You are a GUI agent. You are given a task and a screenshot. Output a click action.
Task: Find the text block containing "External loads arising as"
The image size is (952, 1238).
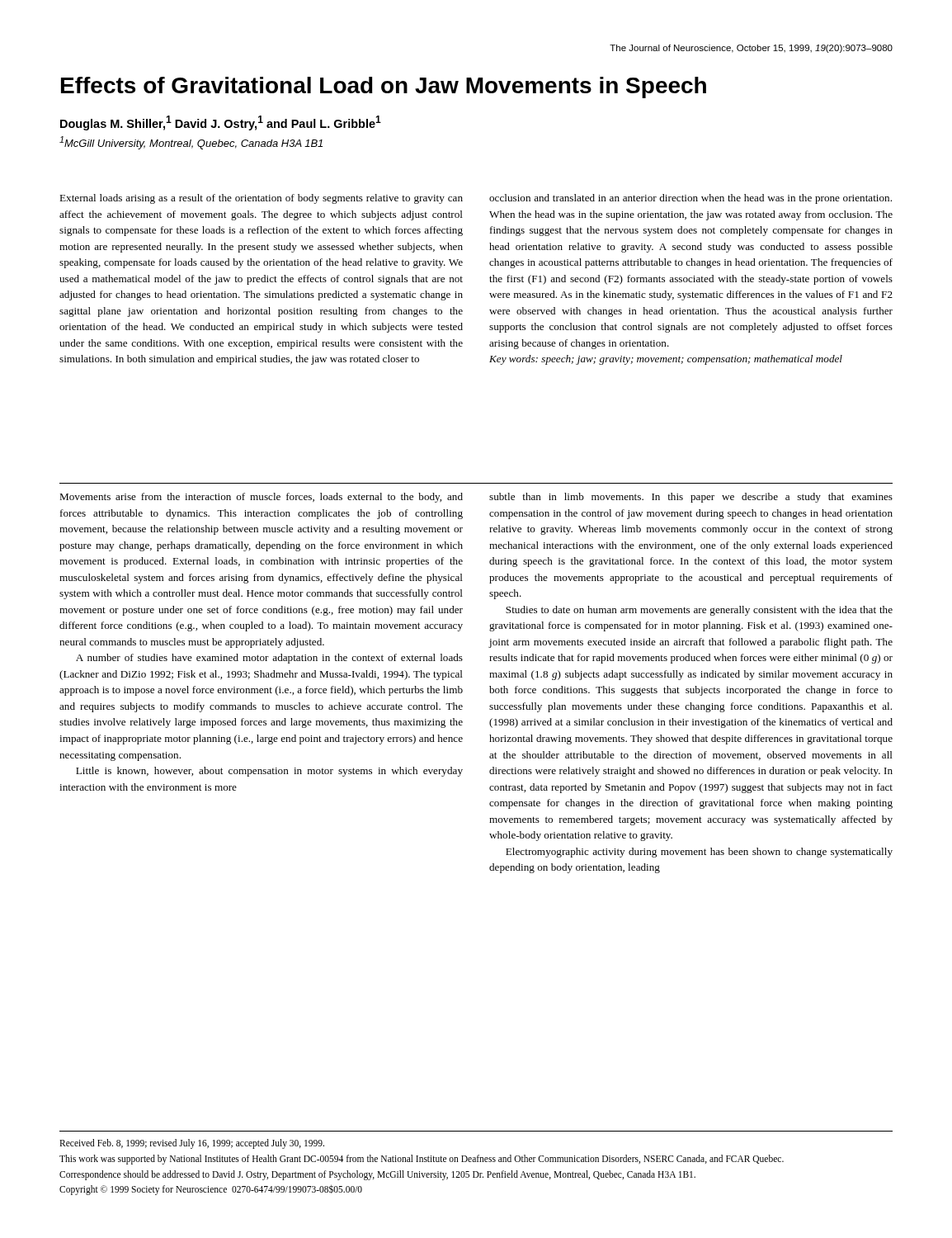pyautogui.click(x=261, y=278)
